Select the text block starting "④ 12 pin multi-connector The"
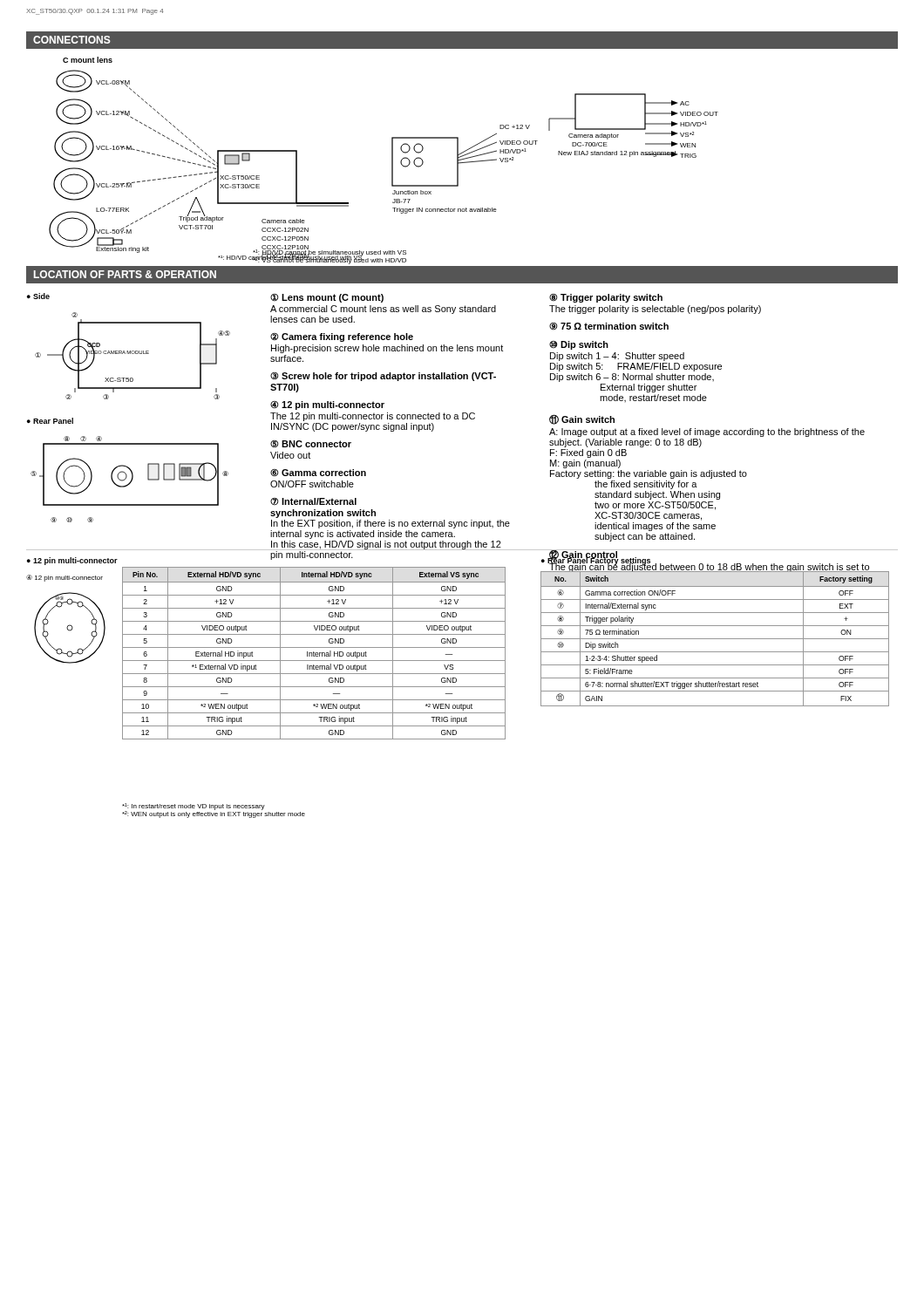 tap(373, 415)
